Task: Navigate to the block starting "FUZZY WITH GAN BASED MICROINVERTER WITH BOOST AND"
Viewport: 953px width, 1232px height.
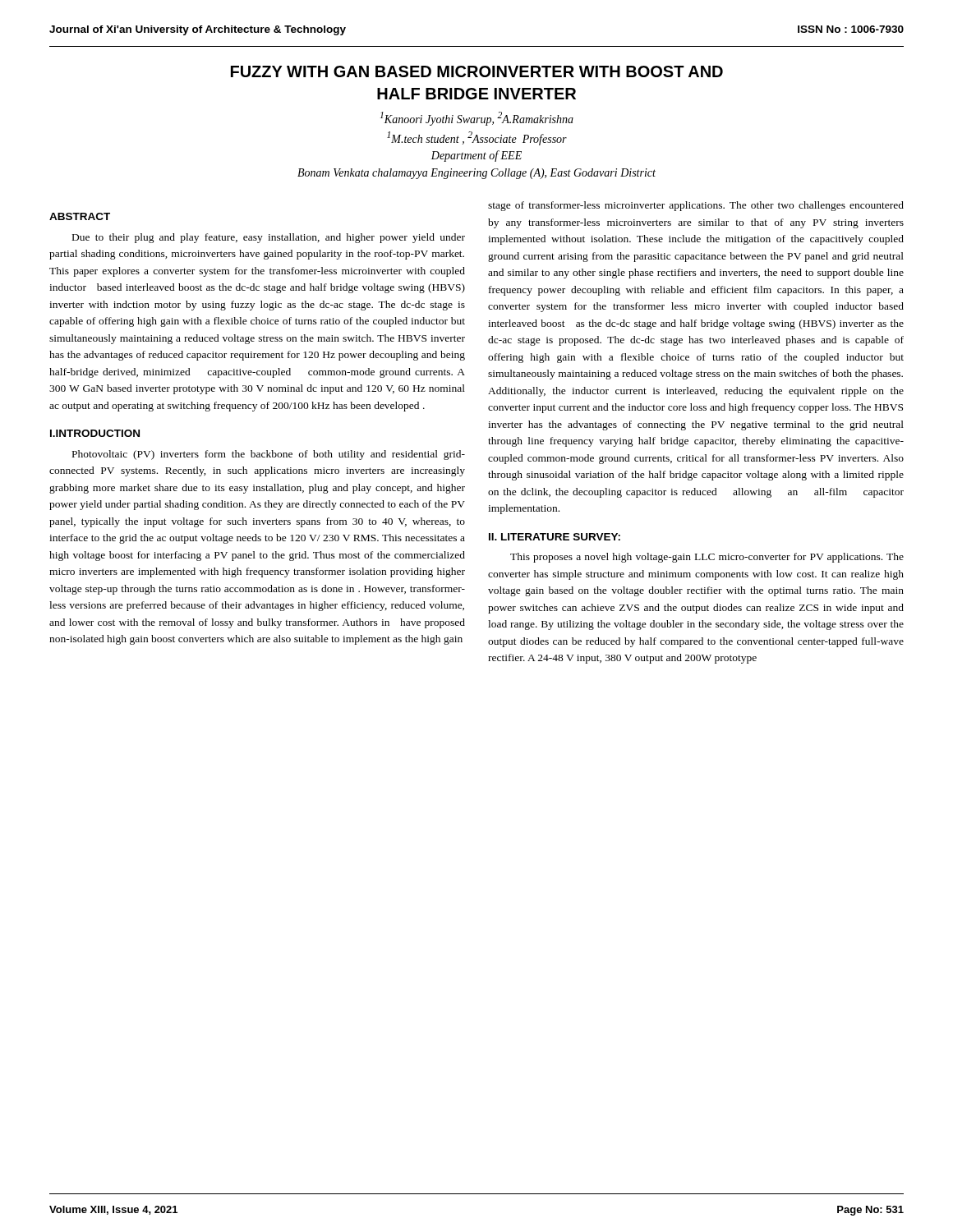Action: click(x=476, y=83)
